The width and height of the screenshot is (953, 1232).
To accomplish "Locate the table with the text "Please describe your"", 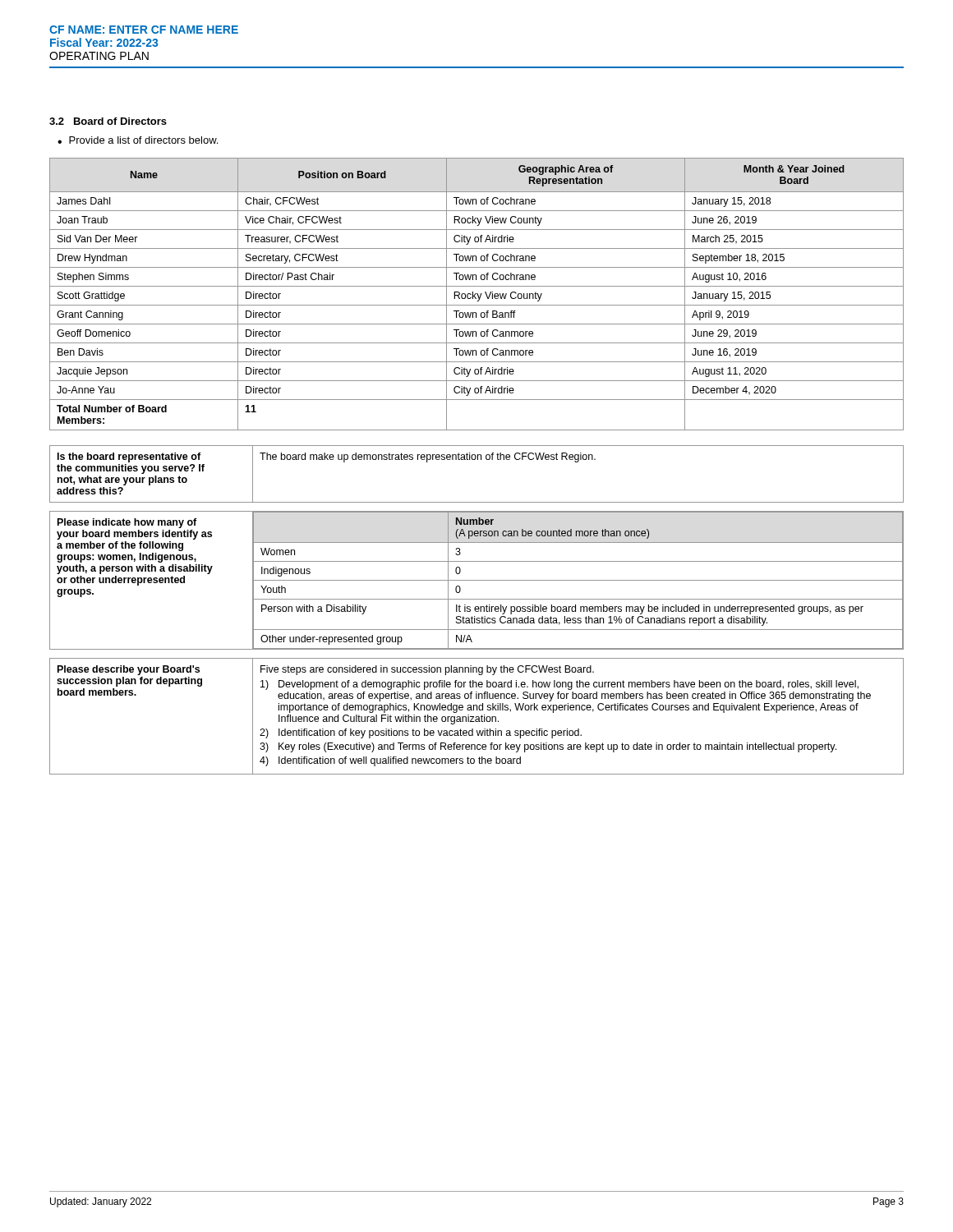I will point(476,716).
